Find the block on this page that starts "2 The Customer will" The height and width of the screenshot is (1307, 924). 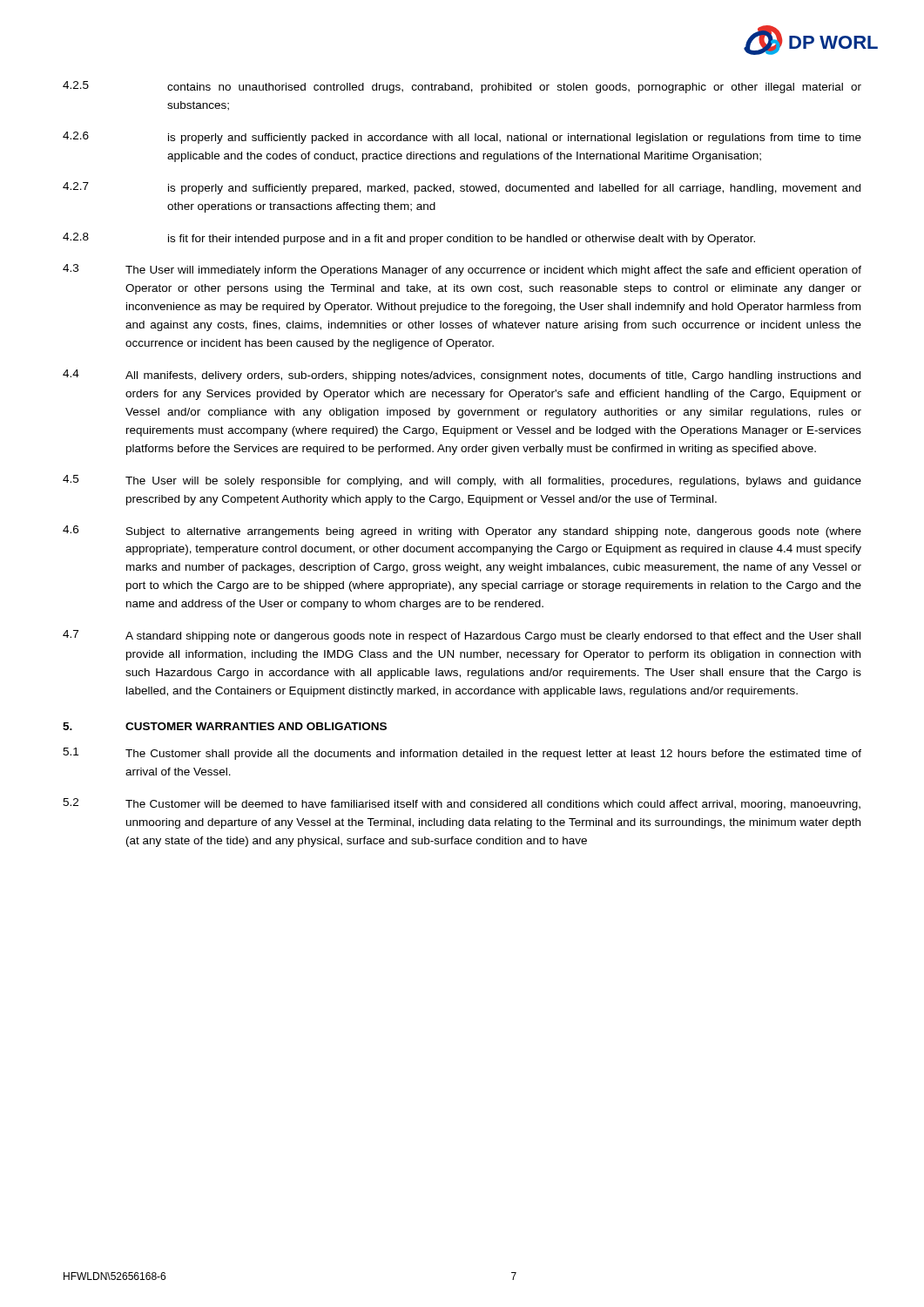pos(462,823)
